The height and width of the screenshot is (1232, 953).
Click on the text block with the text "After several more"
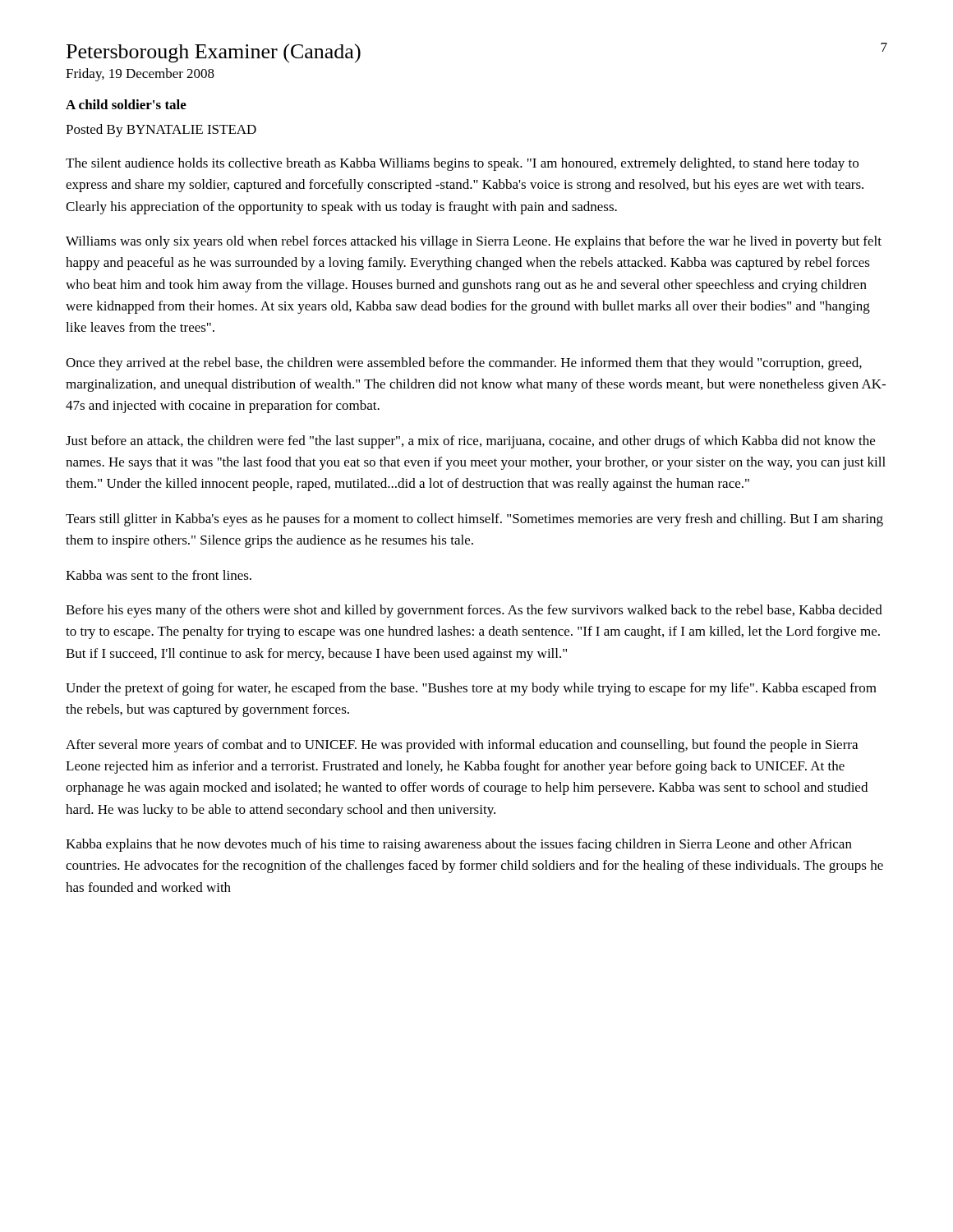[x=467, y=777]
